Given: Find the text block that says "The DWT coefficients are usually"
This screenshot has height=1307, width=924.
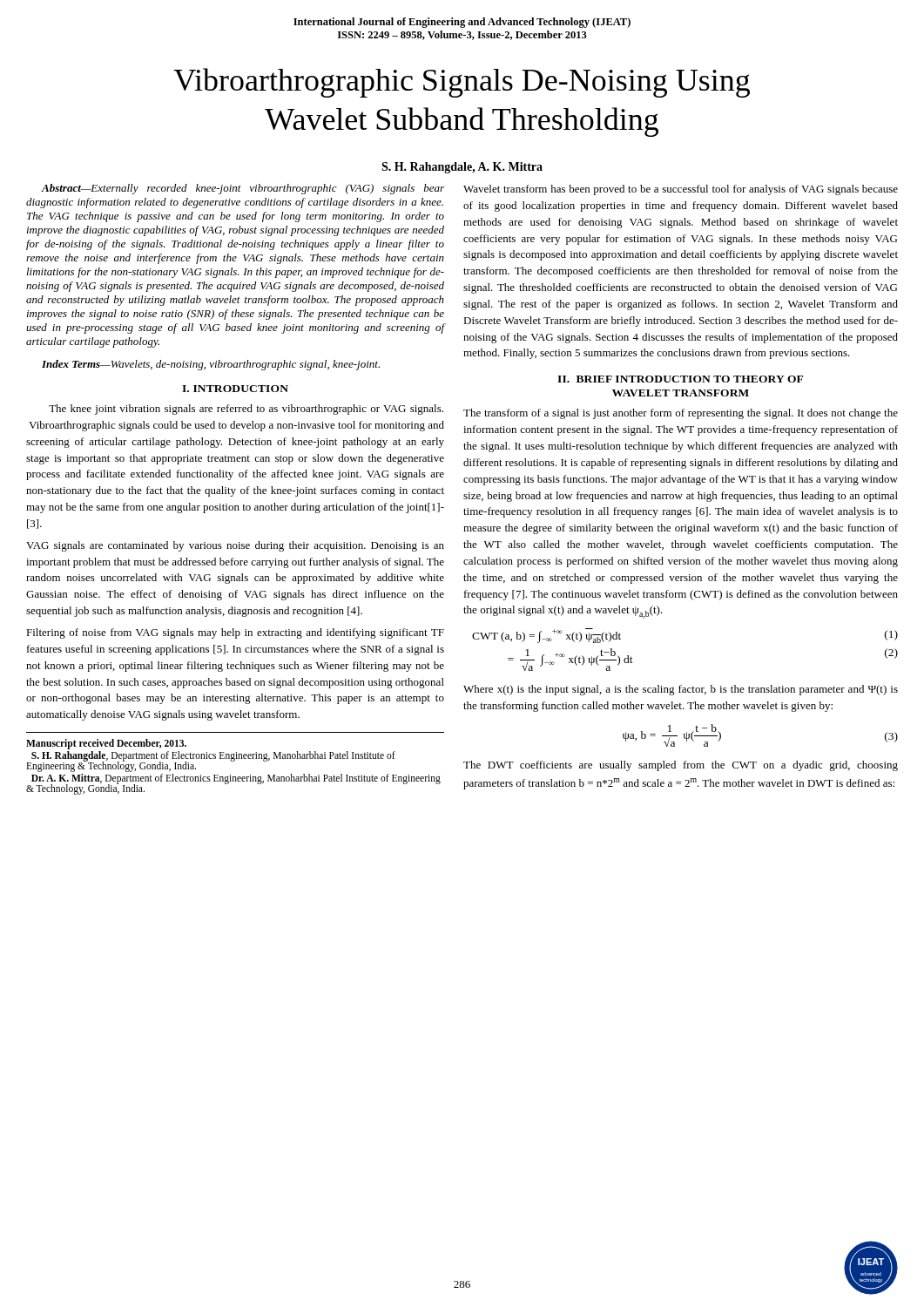Looking at the screenshot, I should (x=681, y=775).
